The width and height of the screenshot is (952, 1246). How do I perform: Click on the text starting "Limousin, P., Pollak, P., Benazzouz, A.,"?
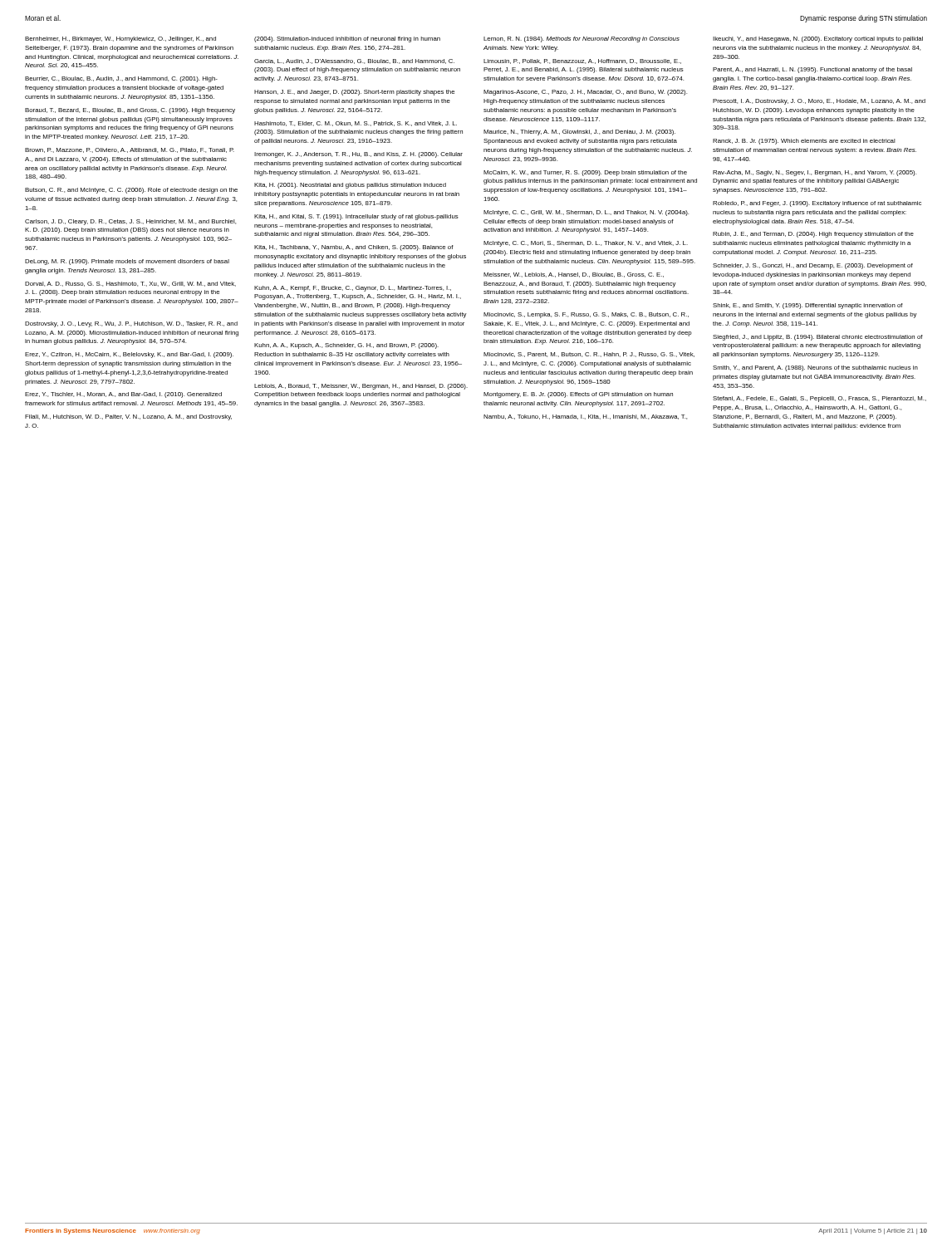tap(584, 70)
